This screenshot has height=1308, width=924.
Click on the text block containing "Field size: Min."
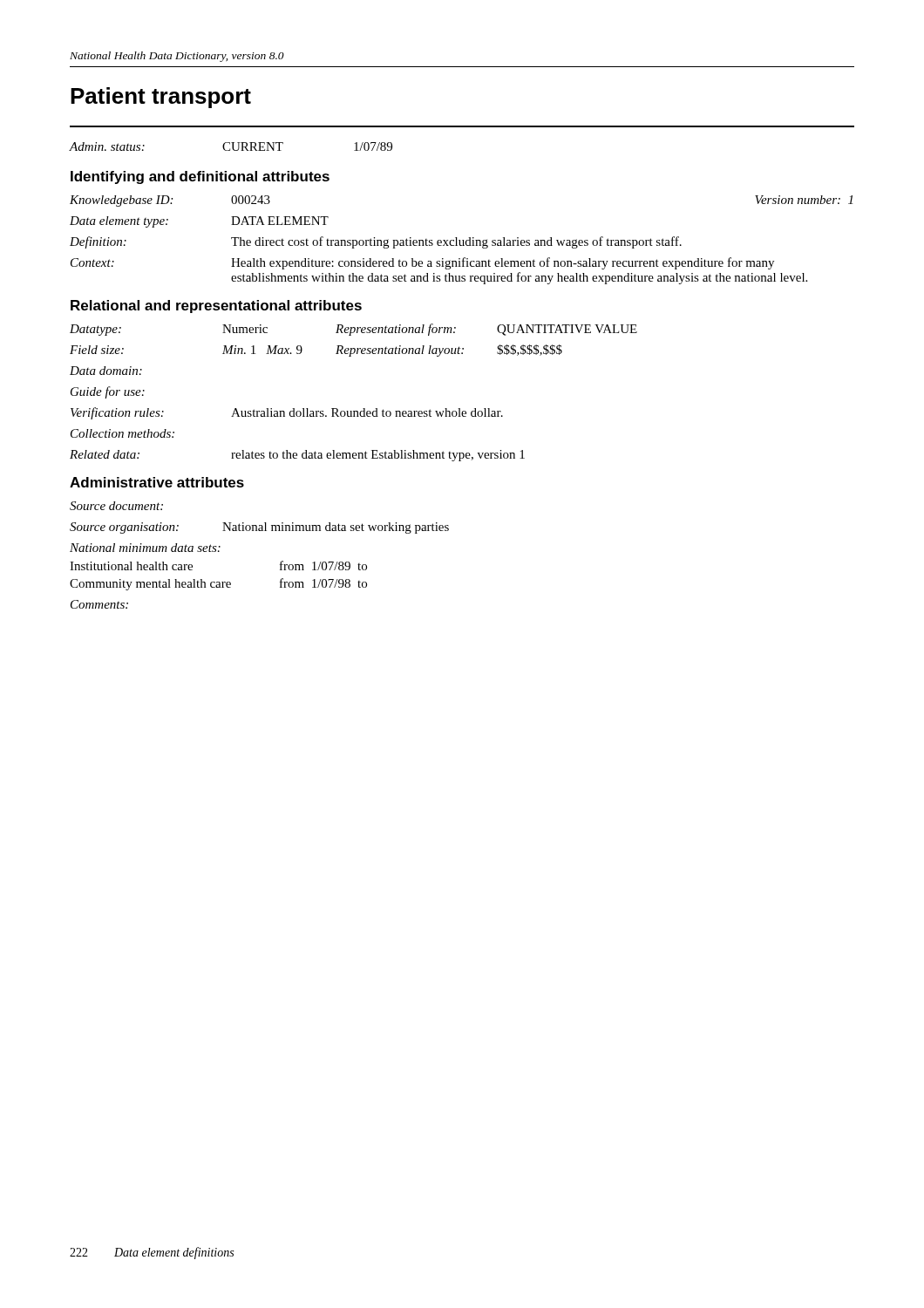tap(93, 350)
